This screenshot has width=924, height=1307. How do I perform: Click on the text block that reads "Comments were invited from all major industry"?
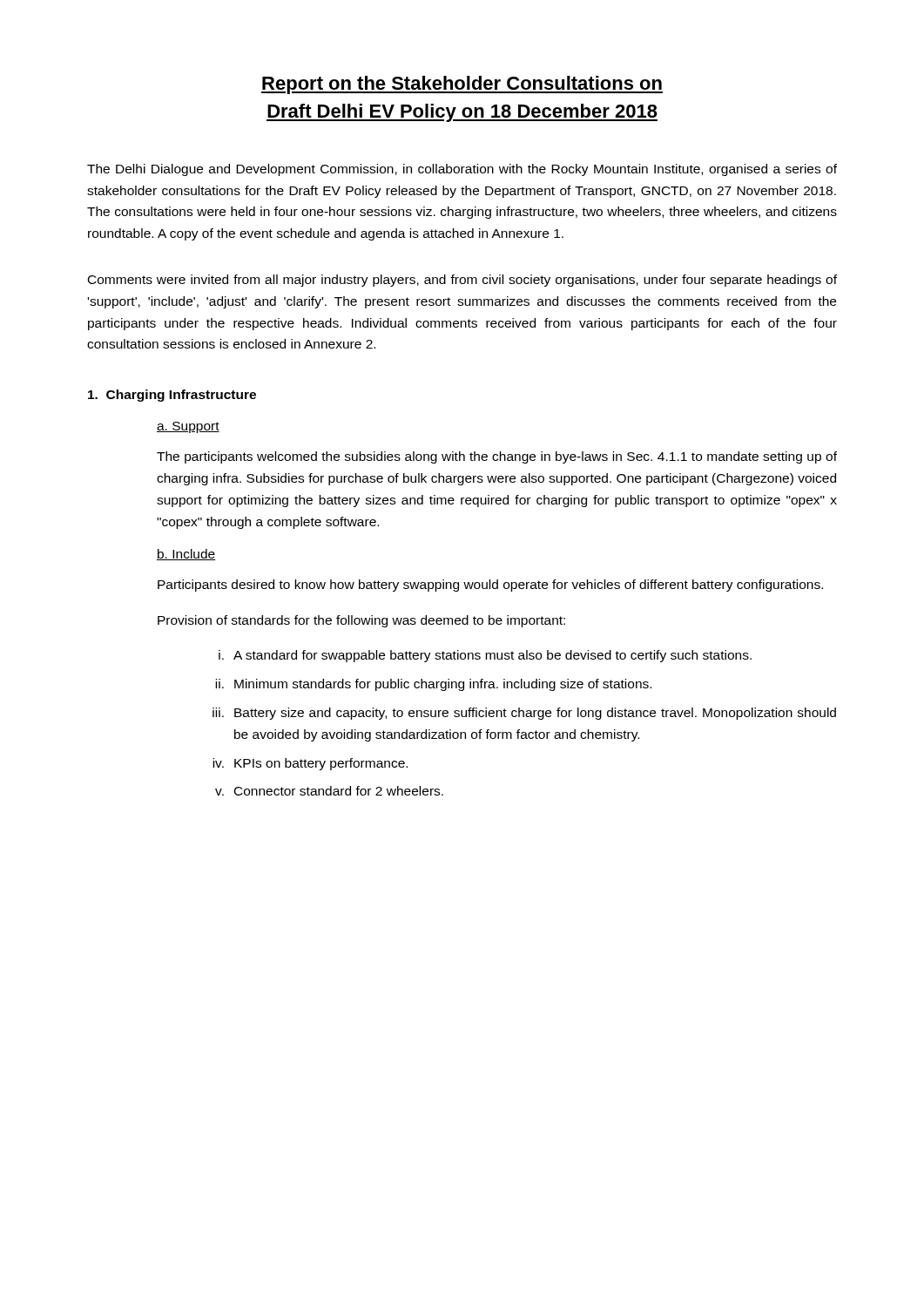tap(462, 312)
